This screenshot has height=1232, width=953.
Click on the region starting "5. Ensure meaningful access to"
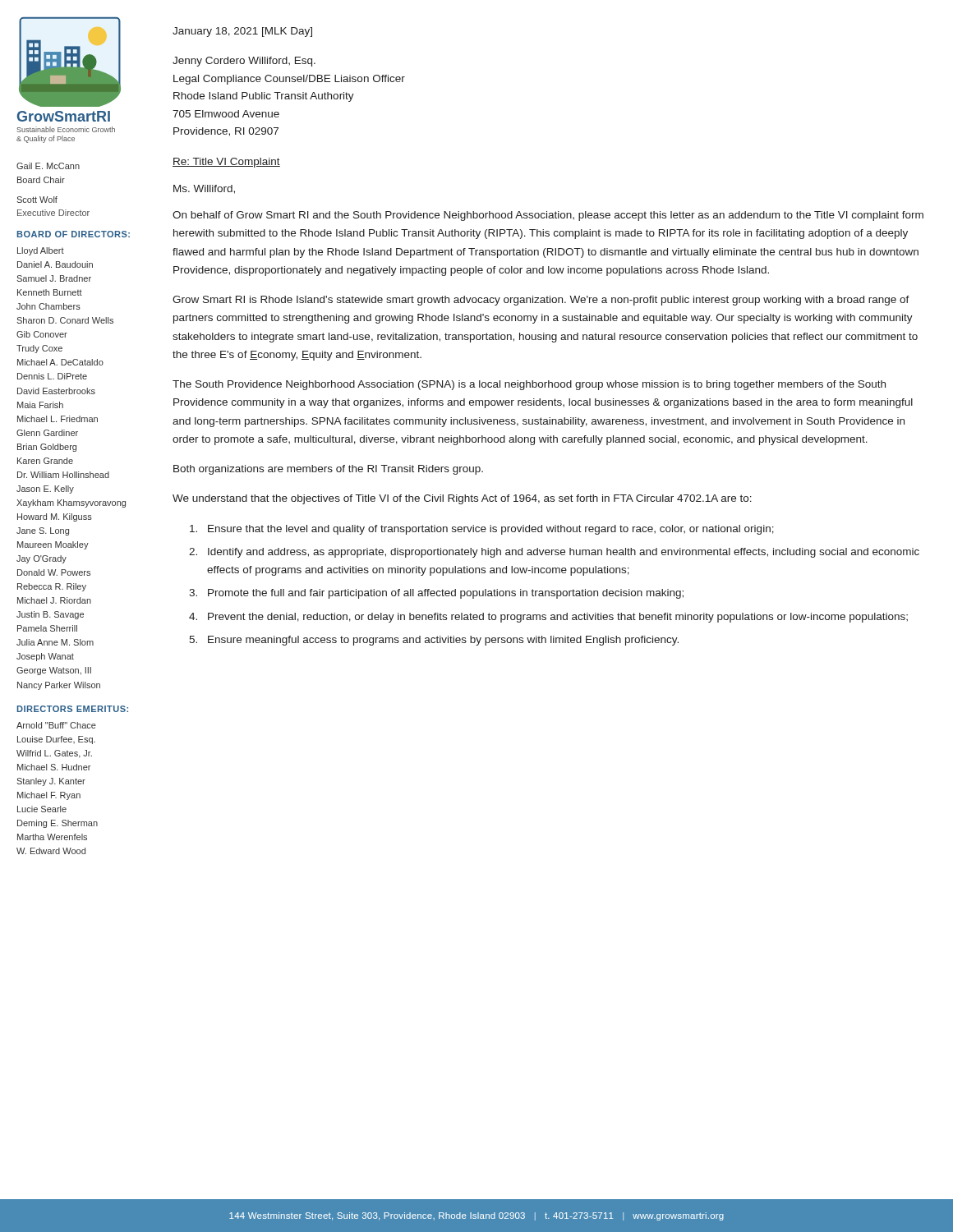tap(559, 640)
